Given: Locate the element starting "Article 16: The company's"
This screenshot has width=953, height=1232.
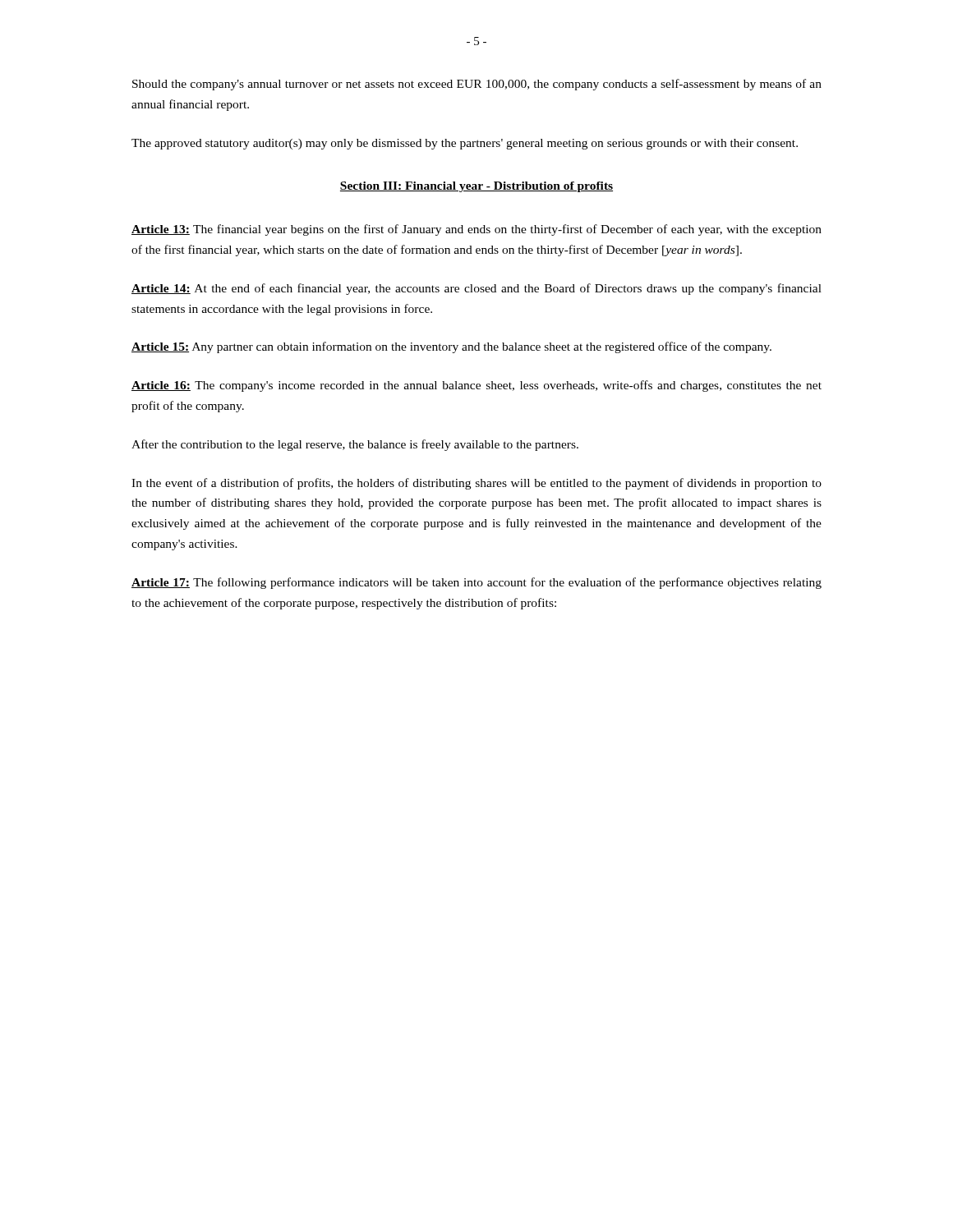Looking at the screenshot, I should (476, 395).
